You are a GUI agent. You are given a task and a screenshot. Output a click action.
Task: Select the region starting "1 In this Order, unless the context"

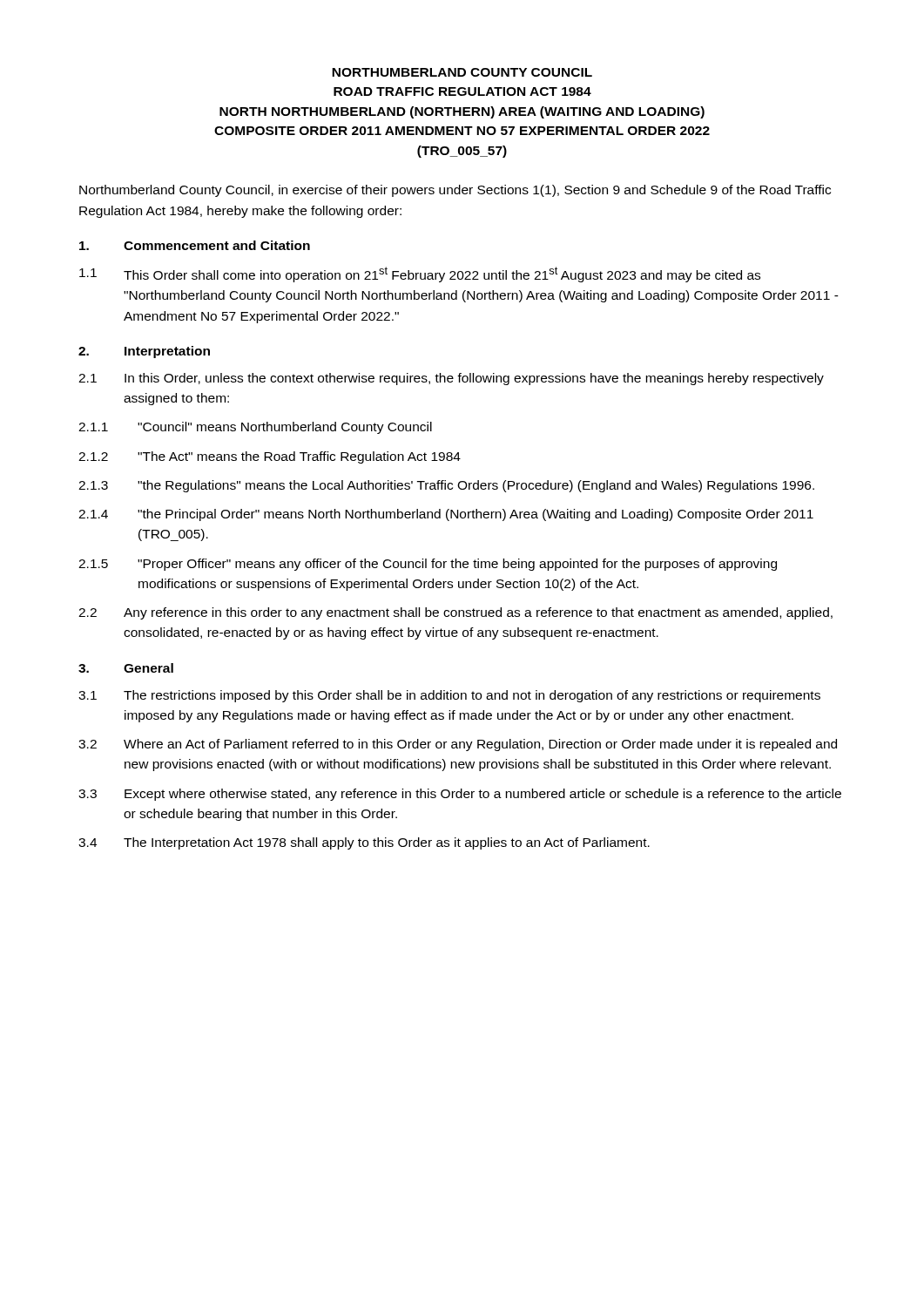(462, 388)
